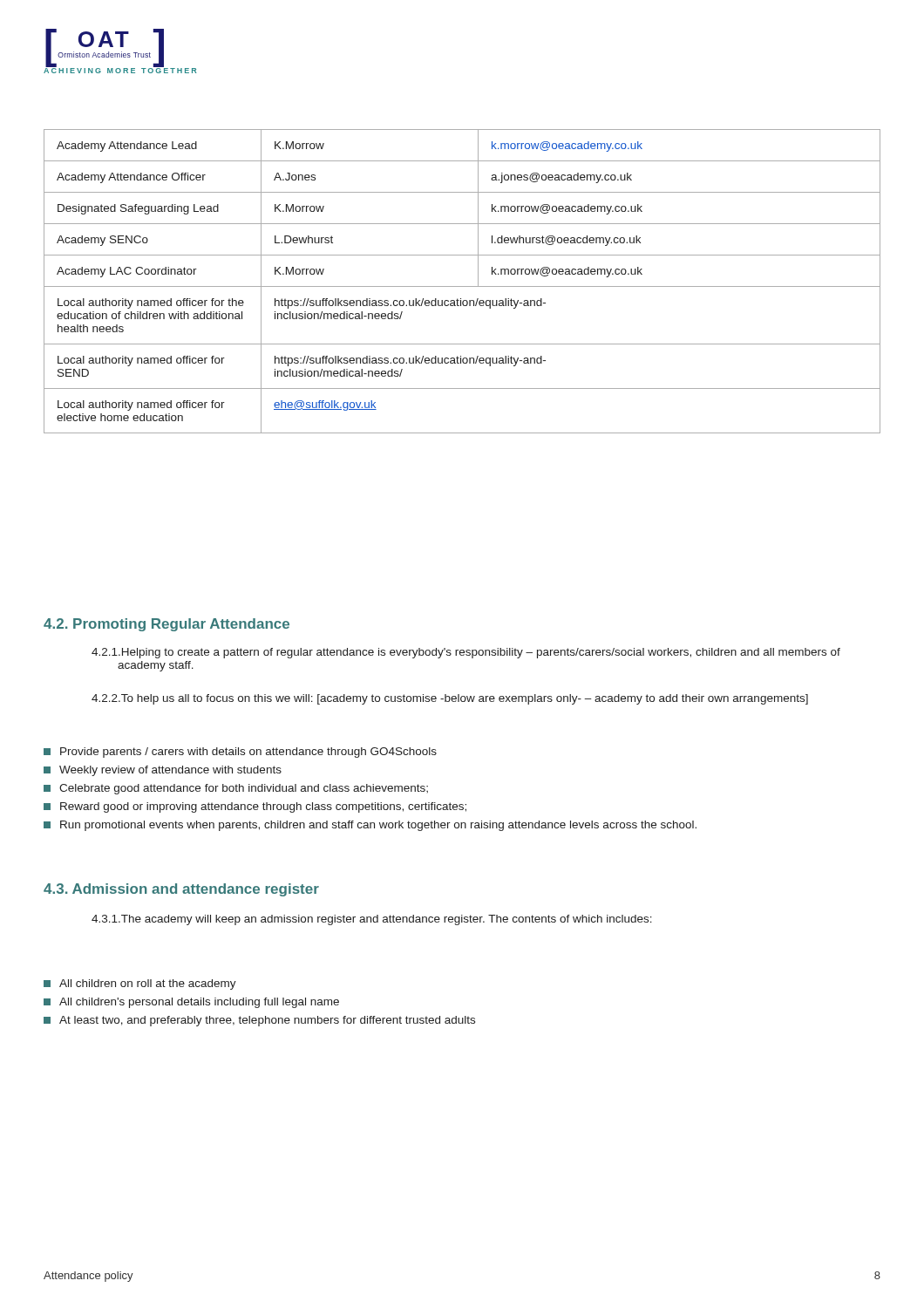
Task: Navigate to the region starting "Provide parents /"
Action: pos(240,751)
